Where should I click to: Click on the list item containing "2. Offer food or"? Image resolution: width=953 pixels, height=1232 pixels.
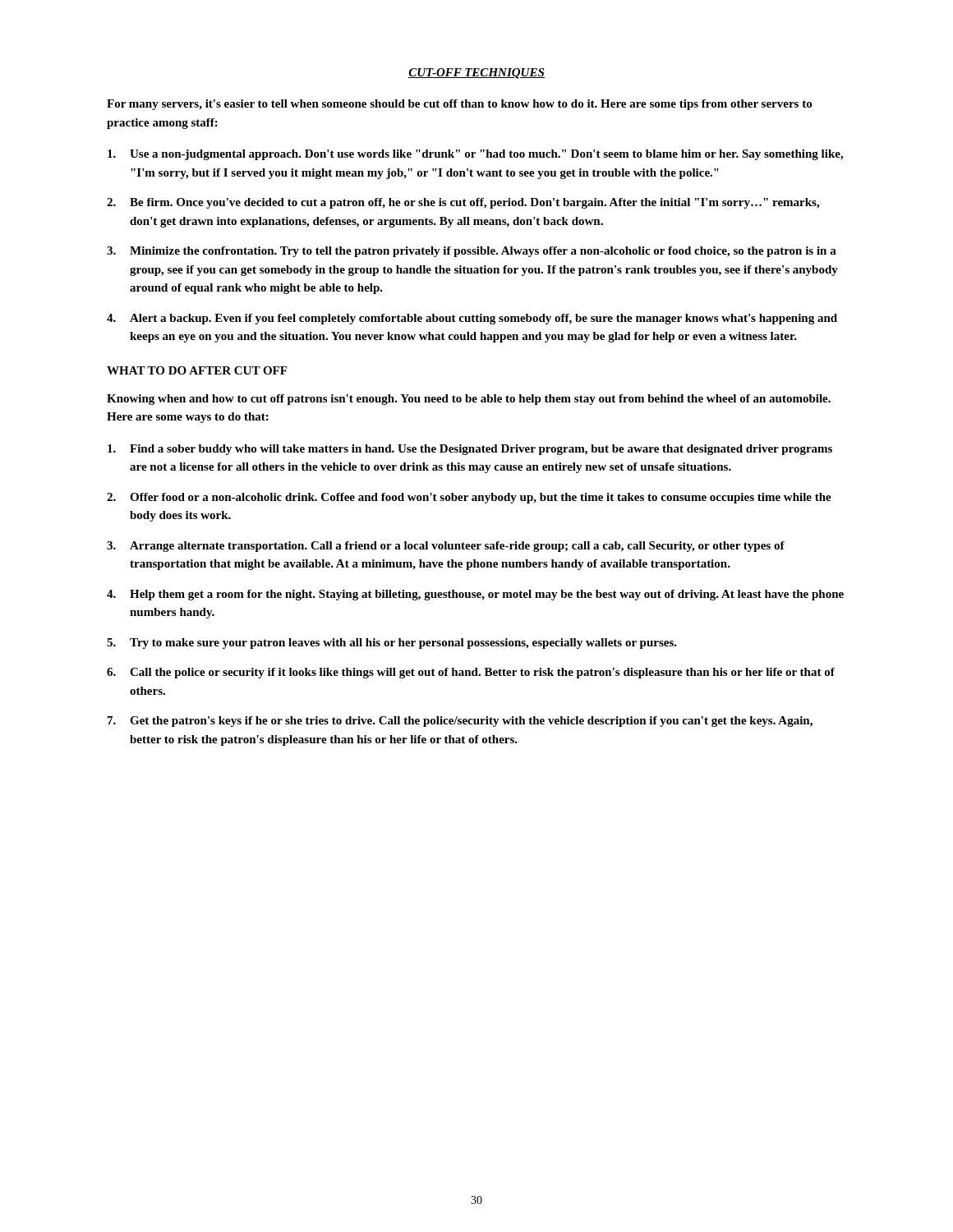[476, 506]
